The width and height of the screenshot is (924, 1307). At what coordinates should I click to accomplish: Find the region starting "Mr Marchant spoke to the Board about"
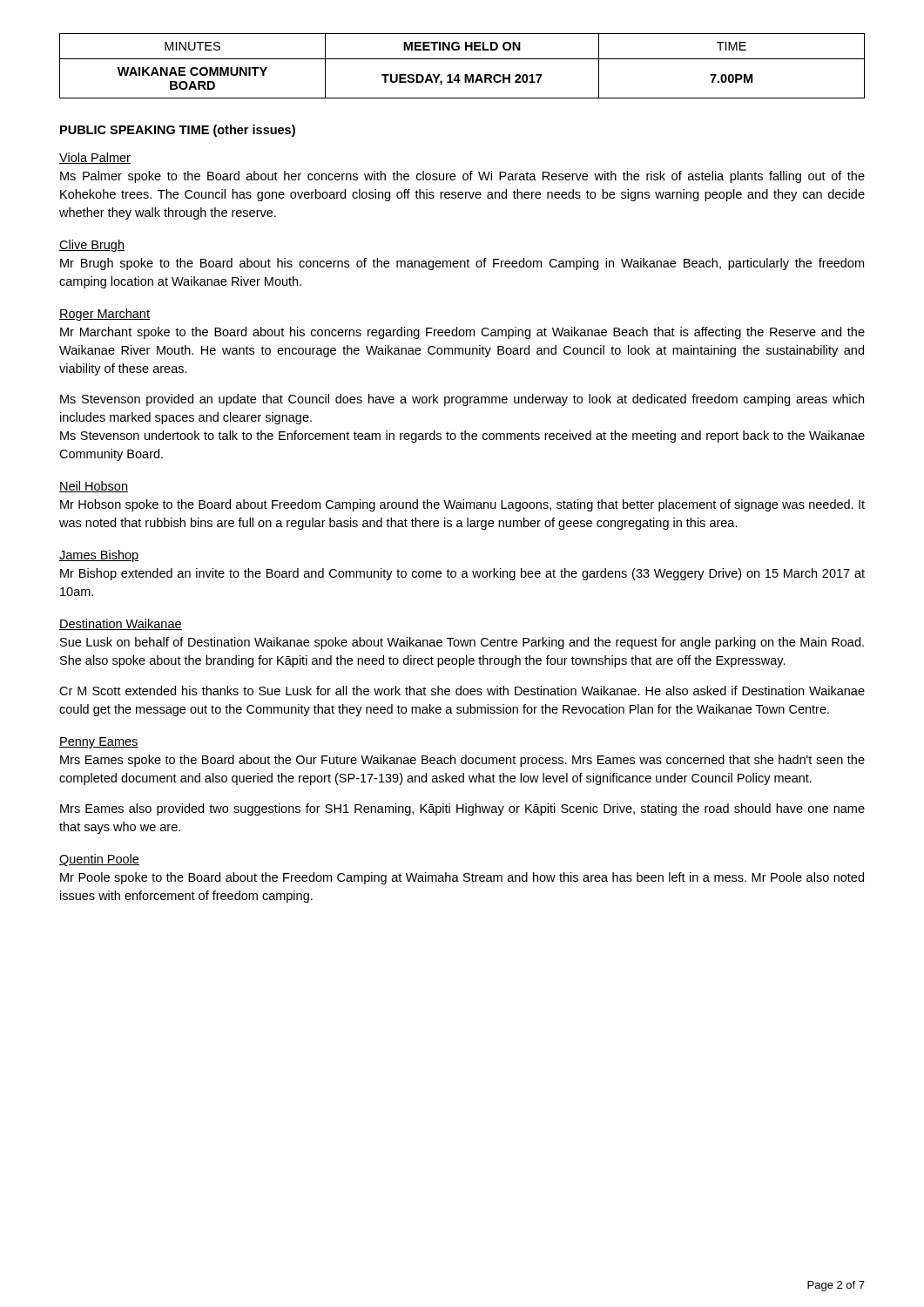point(462,350)
